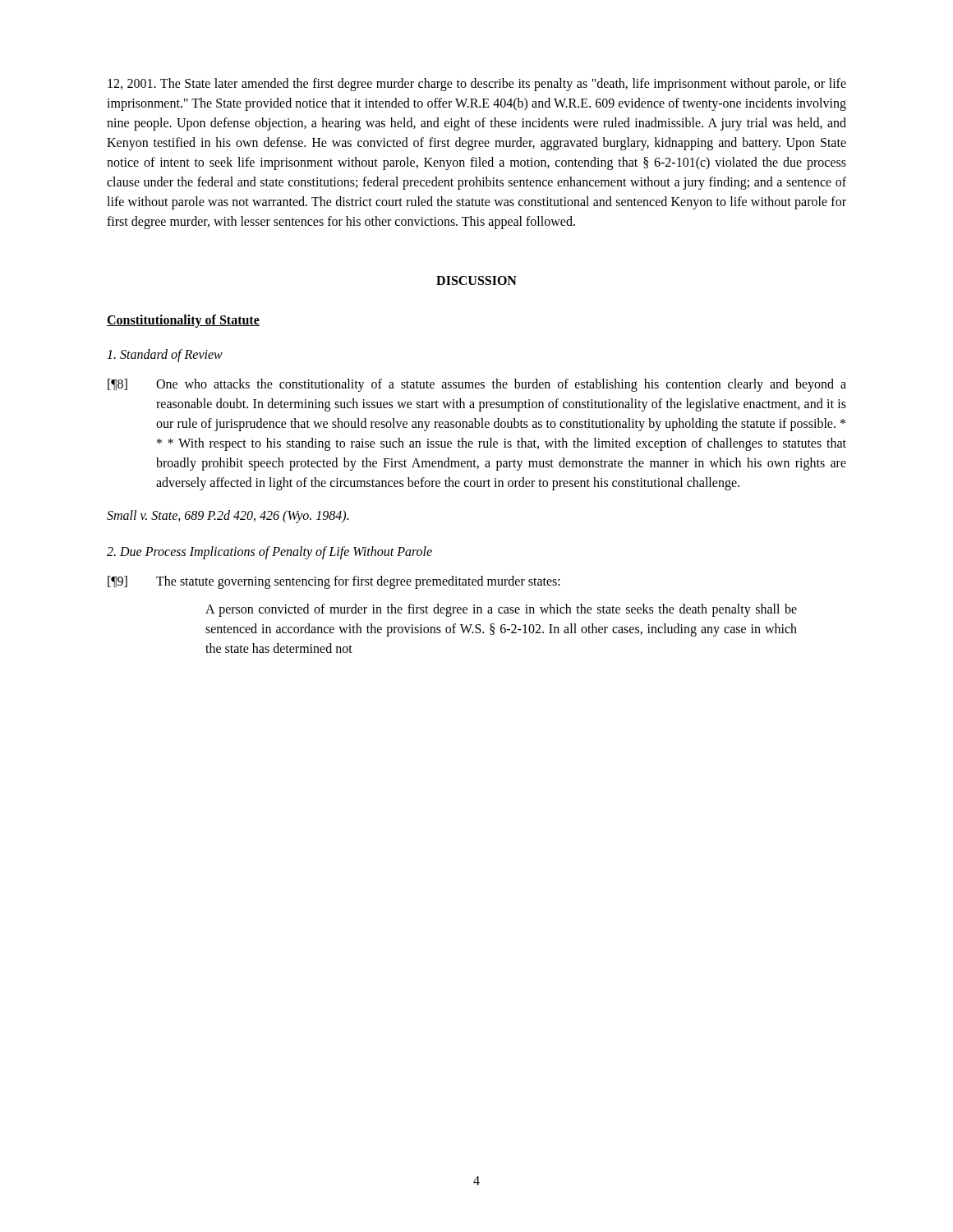Locate the block of text that opens with "12, 2001. The State"
The width and height of the screenshot is (953, 1232).
pyautogui.click(x=476, y=152)
